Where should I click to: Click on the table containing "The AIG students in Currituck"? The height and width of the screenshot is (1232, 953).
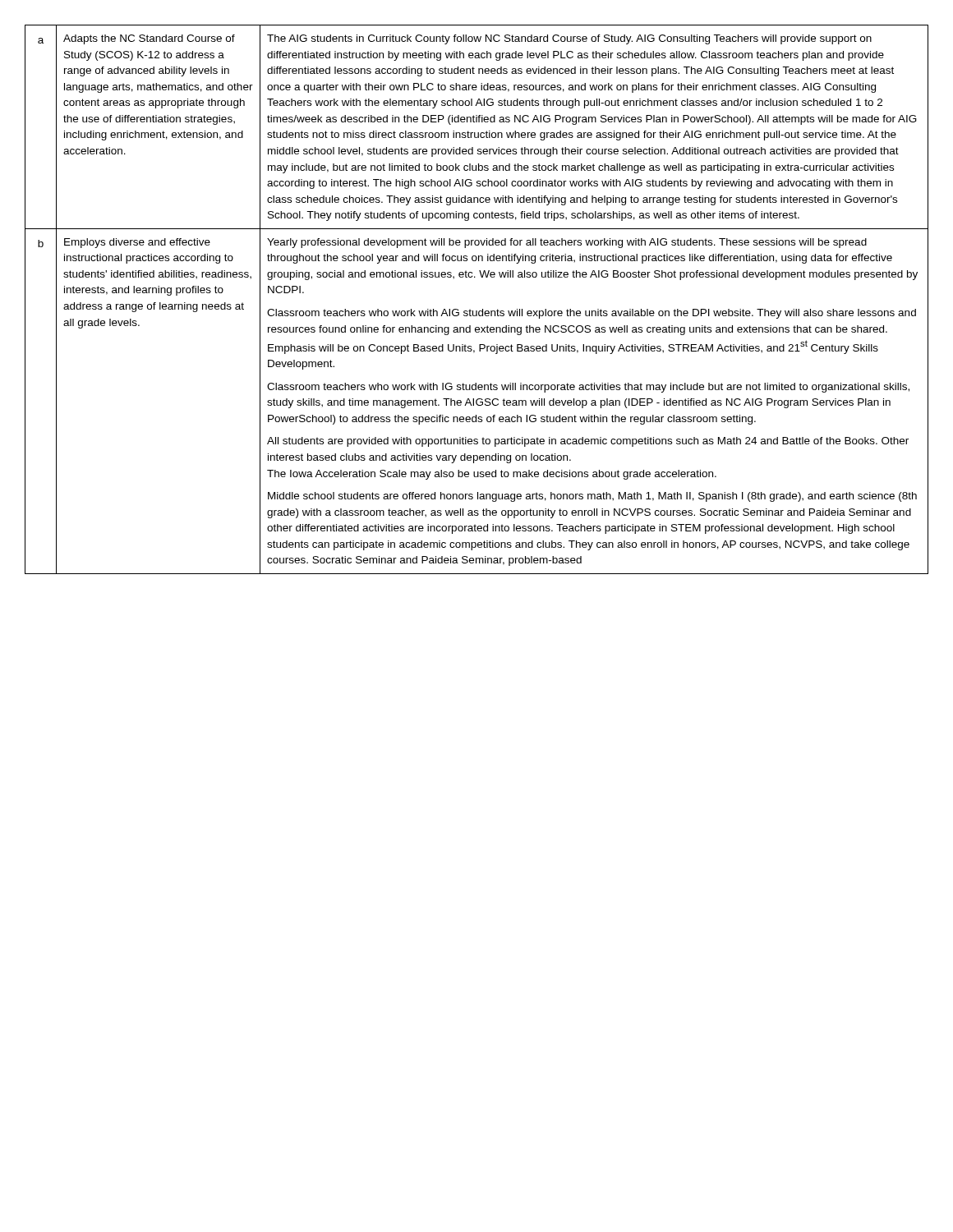(476, 299)
